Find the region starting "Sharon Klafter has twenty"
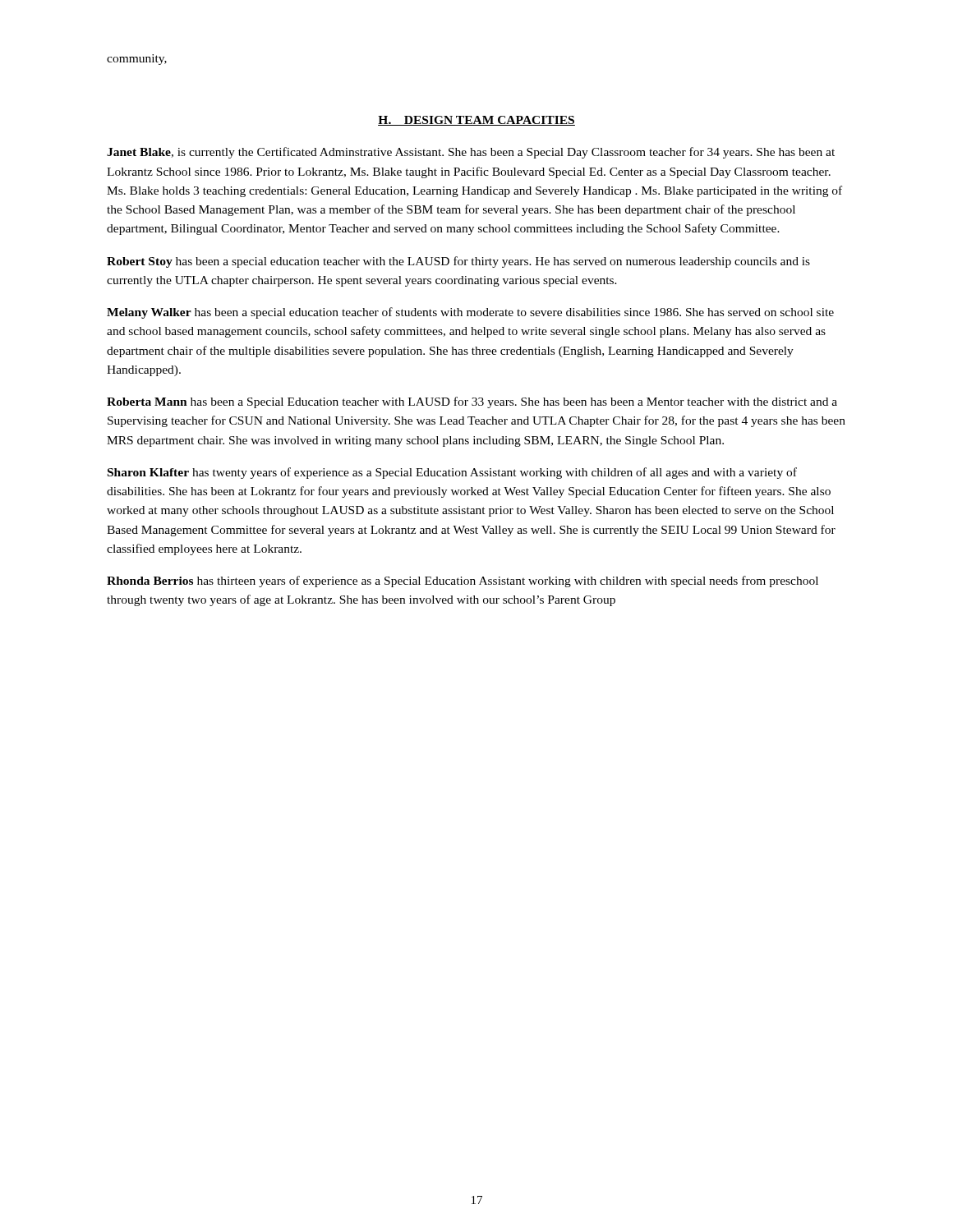 coord(471,510)
